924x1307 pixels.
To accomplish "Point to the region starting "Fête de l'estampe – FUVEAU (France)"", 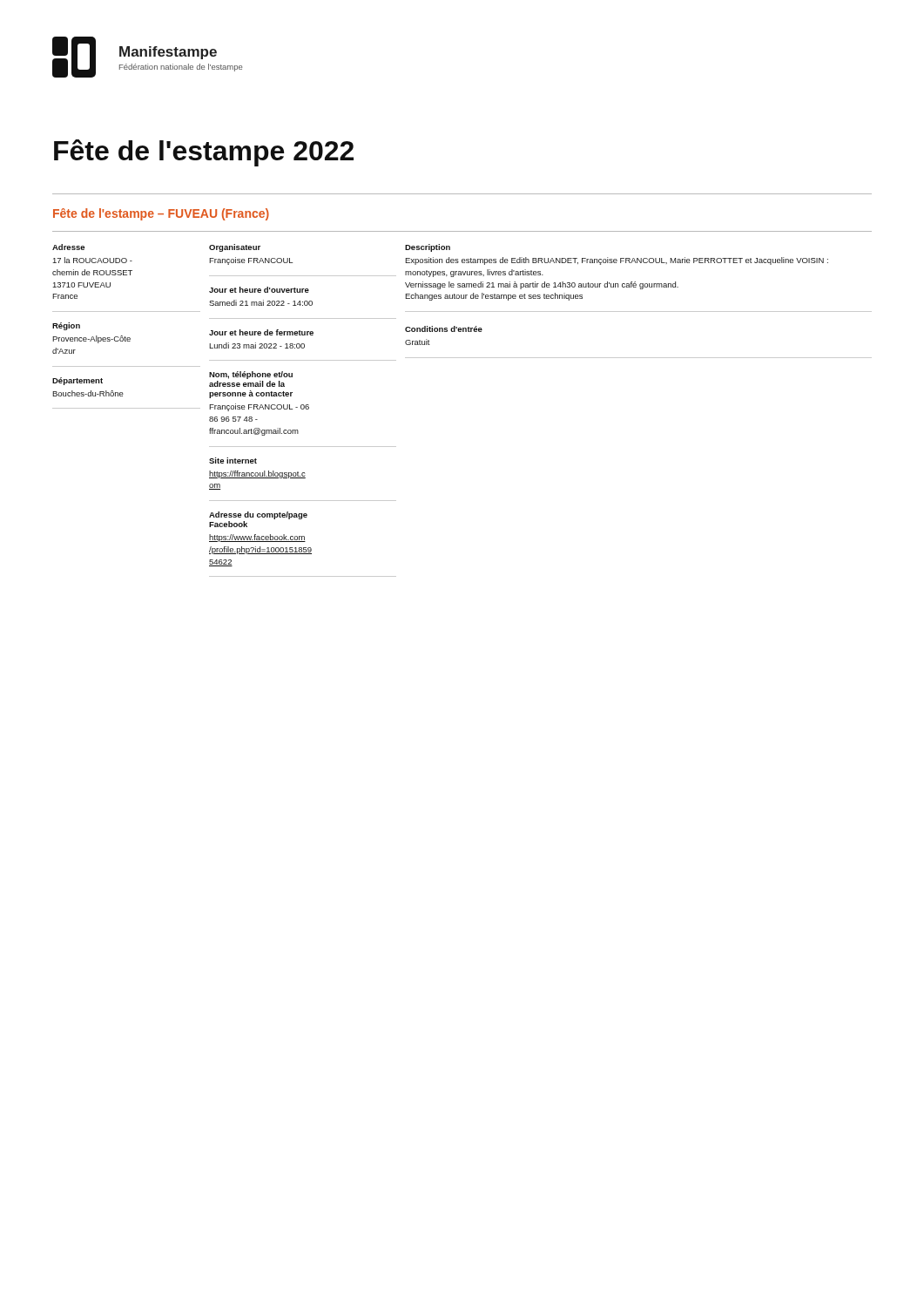I will point(161,213).
